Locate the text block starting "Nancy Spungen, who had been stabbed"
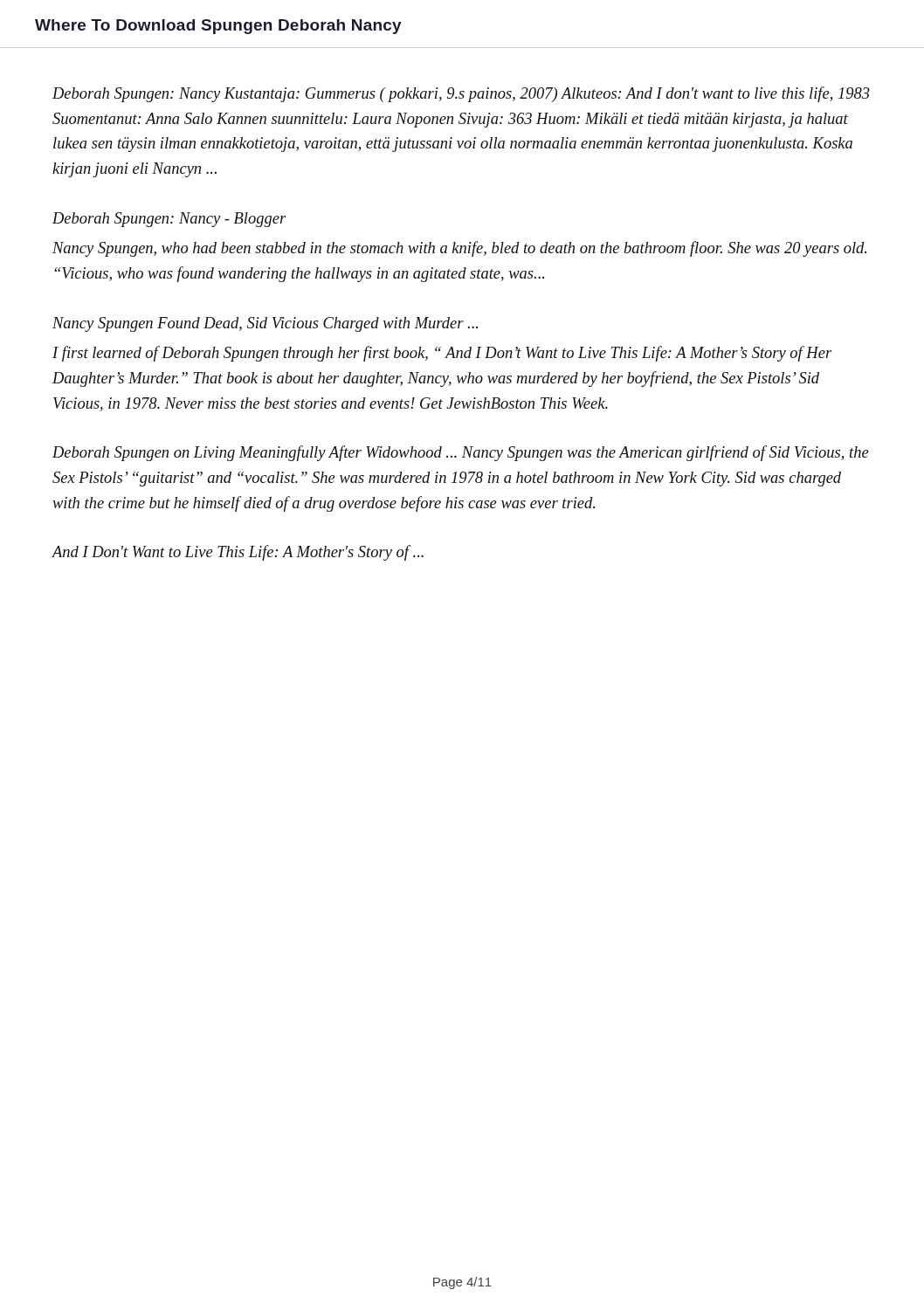The image size is (924, 1310). click(460, 261)
